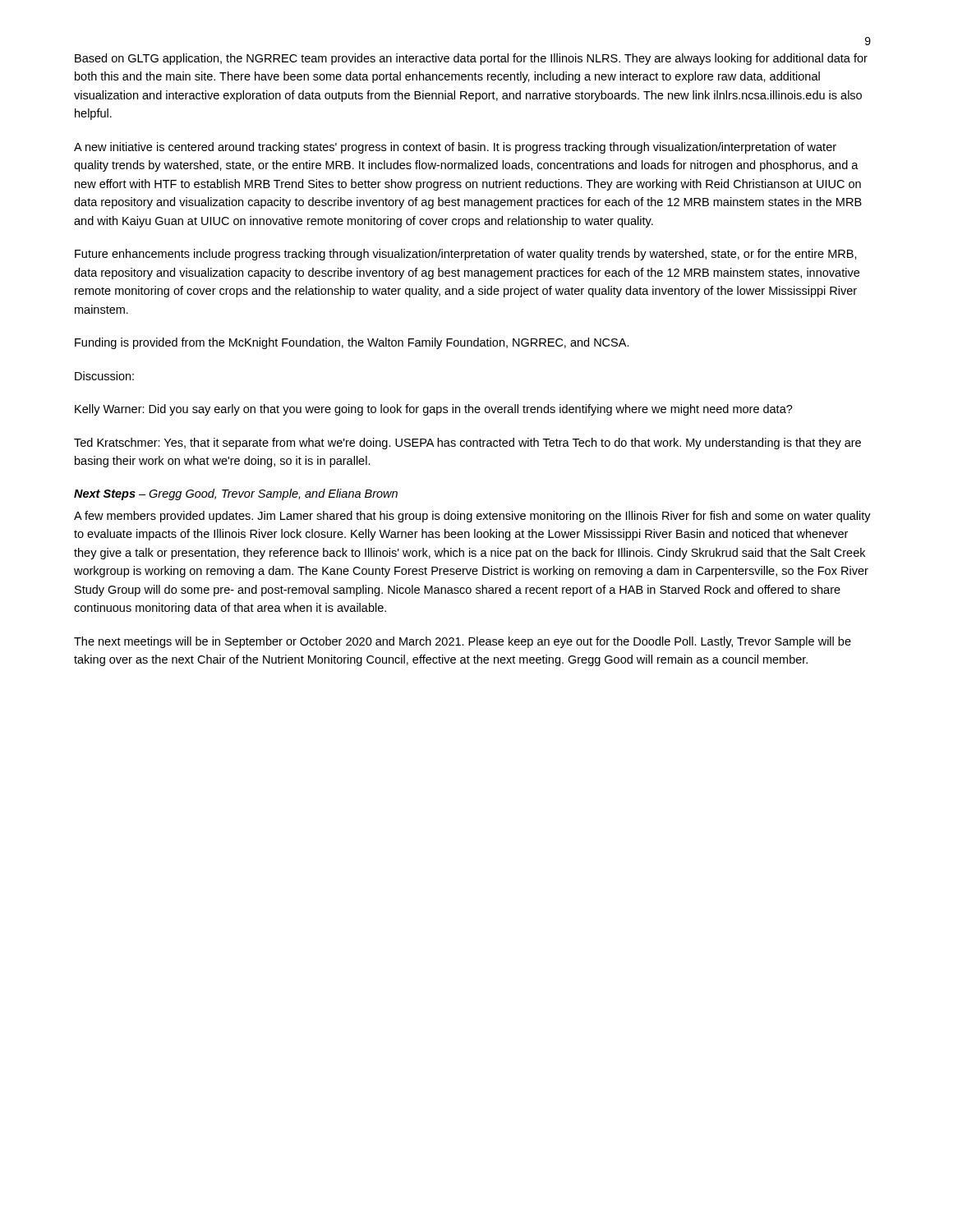Find the region starting "Next Steps – Gregg Good,"
Screen dimensions: 1232x953
click(x=236, y=494)
